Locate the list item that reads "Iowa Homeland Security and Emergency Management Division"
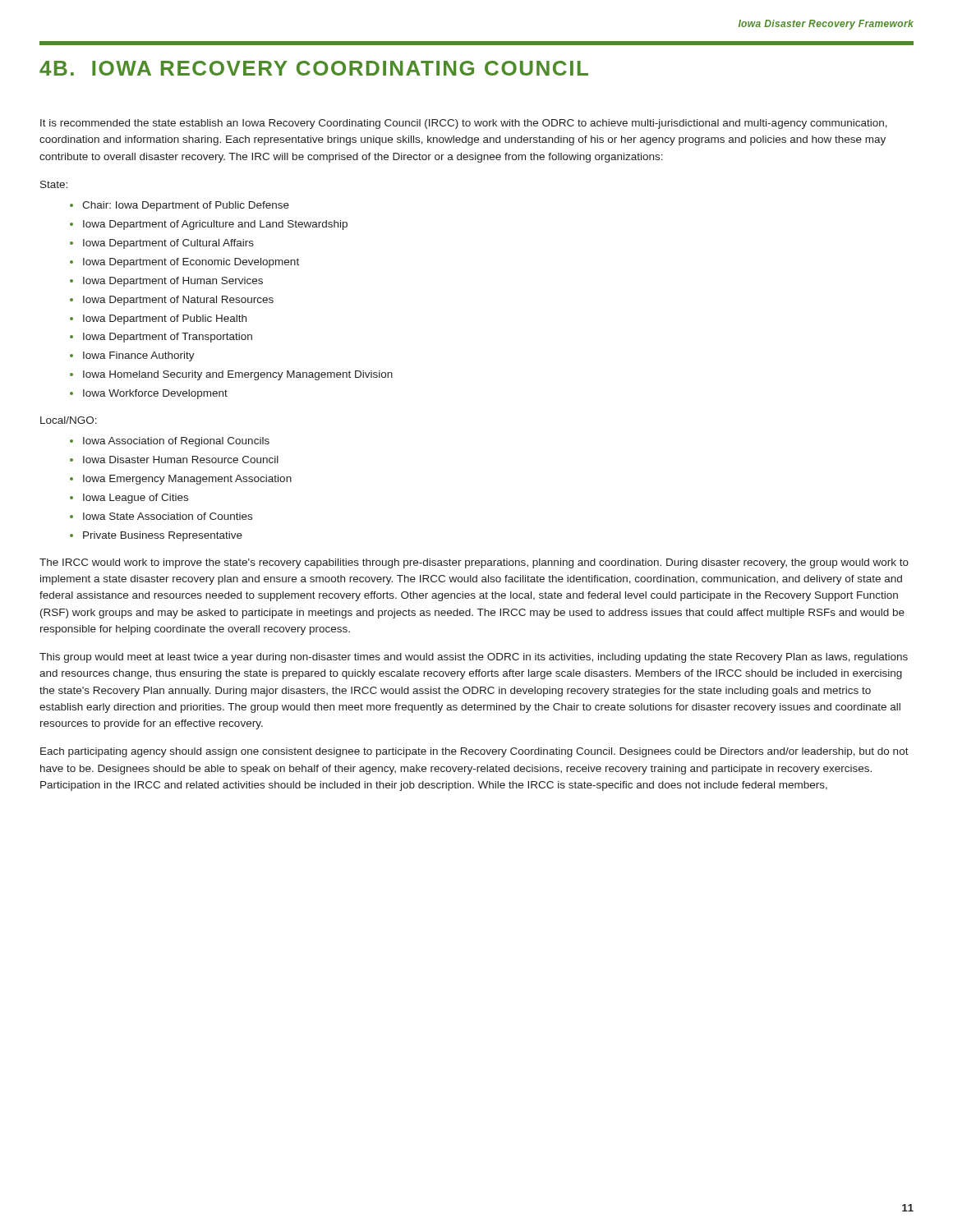 tap(237, 374)
